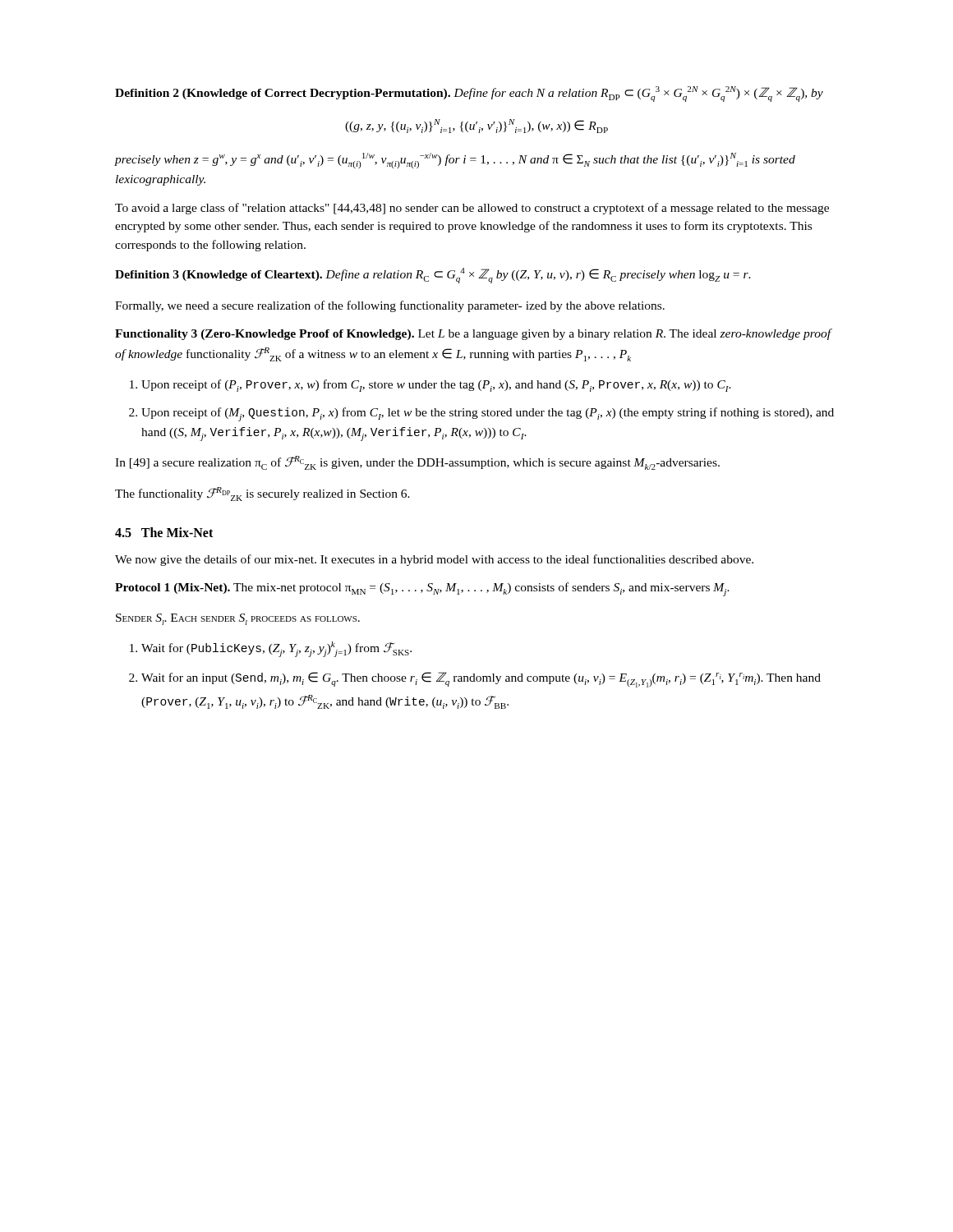Click the passage that begins "Sender Si. Each sender Si proceeds"

(238, 619)
